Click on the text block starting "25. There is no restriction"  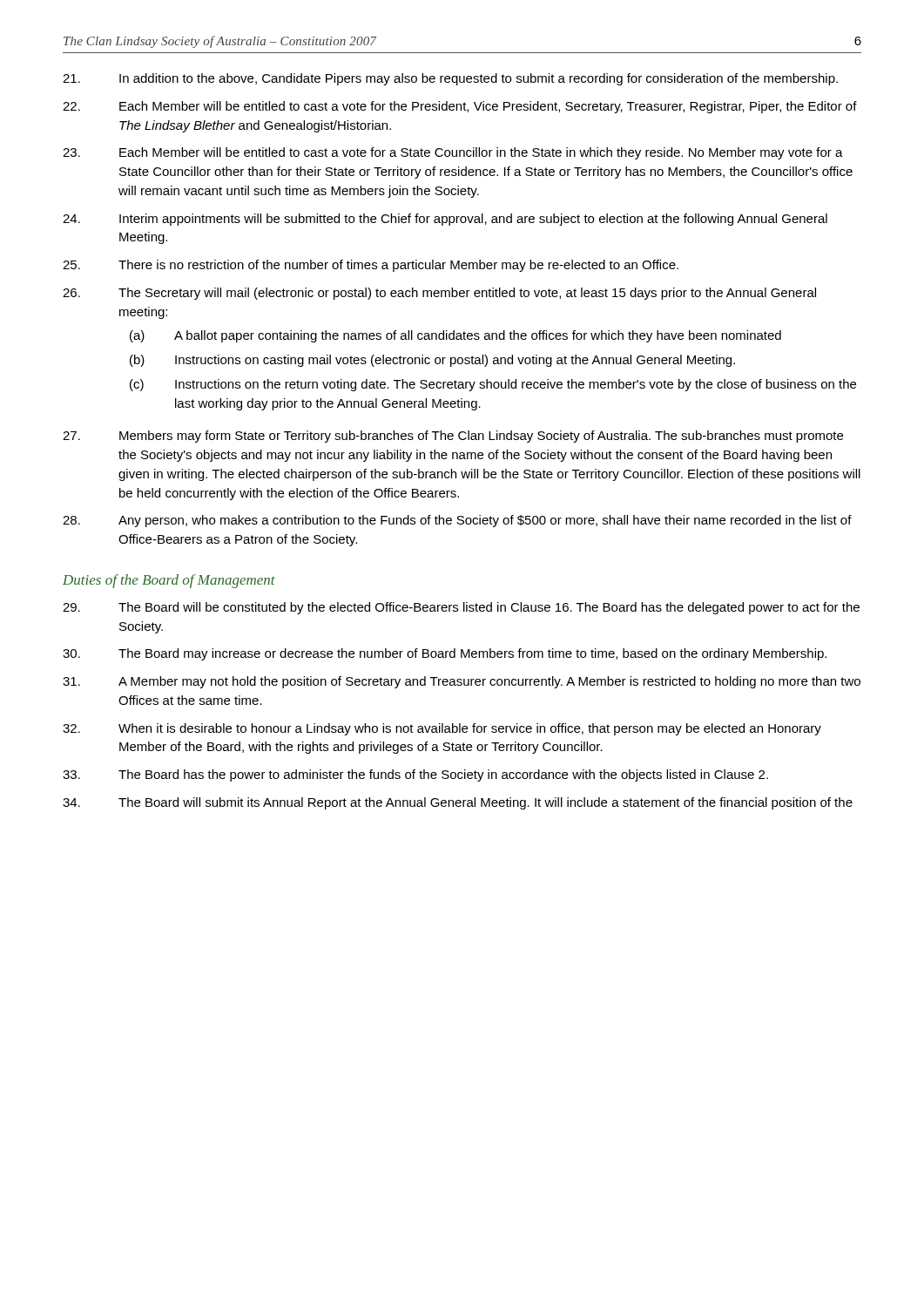coord(462,265)
